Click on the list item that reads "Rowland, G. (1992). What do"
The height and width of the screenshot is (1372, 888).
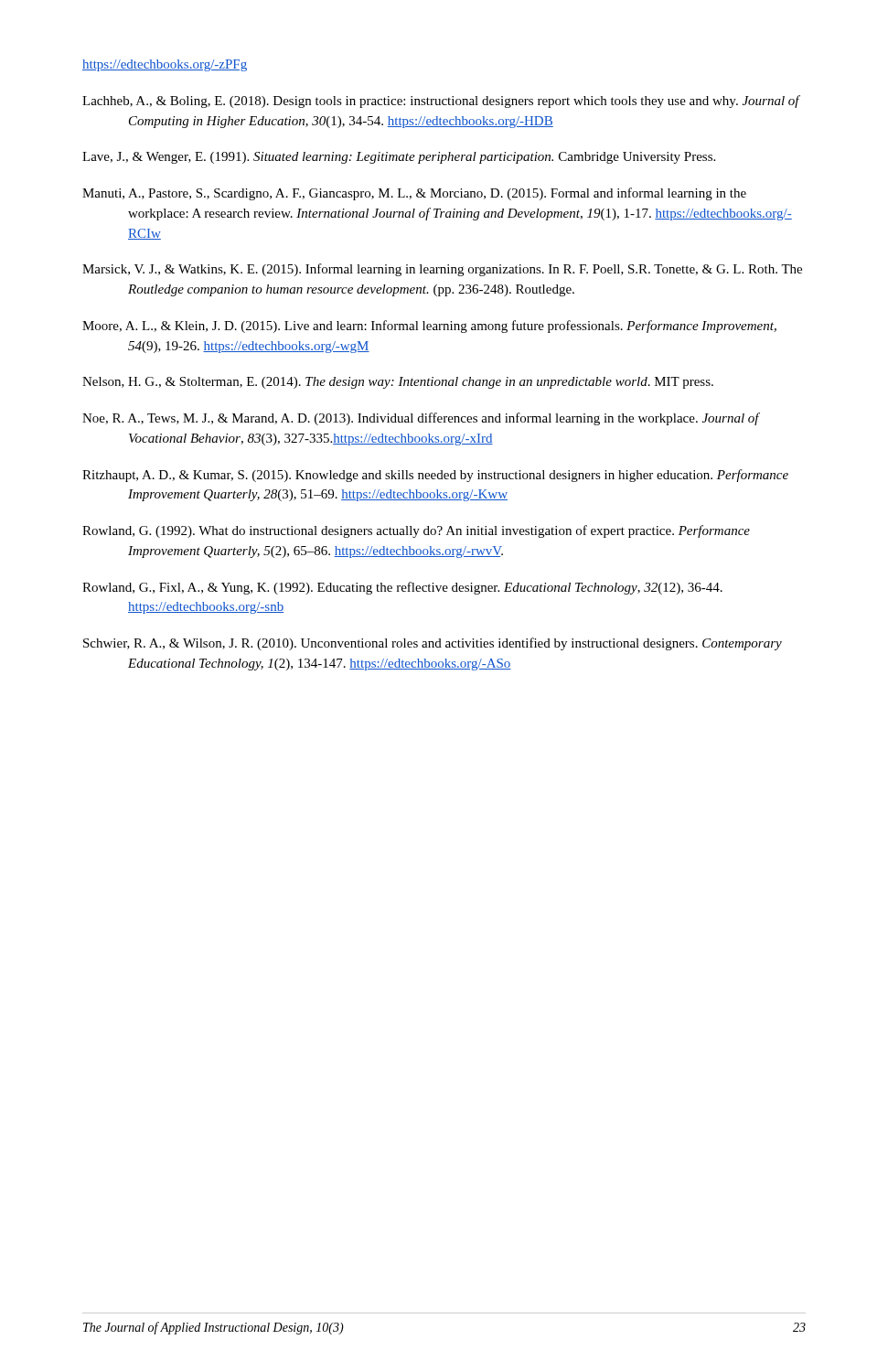coord(416,540)
